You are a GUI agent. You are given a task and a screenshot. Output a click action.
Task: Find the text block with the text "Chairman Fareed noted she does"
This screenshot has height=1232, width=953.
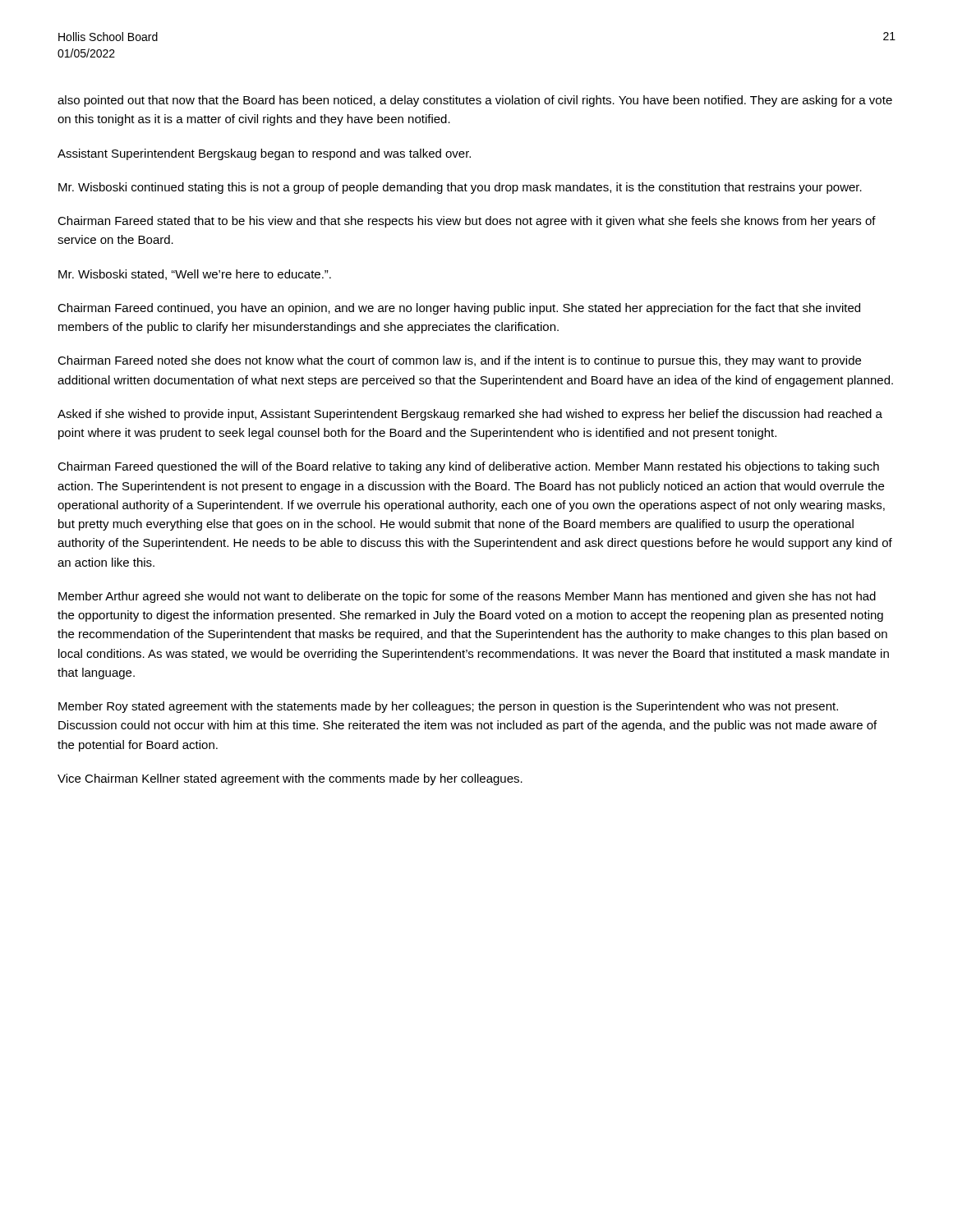click(x=476, y=370)
